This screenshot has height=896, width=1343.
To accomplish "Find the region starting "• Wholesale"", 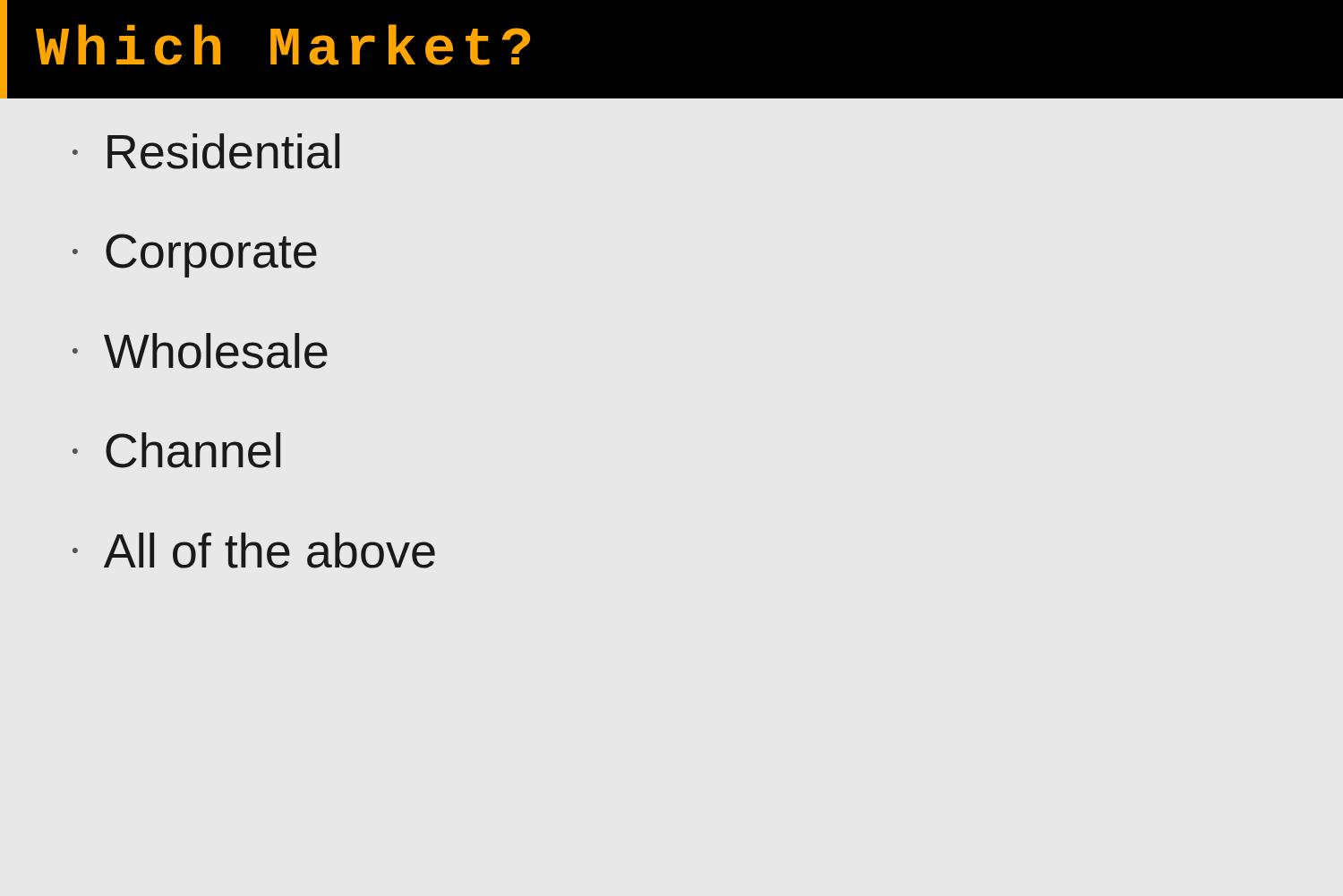I will [200, 351].
